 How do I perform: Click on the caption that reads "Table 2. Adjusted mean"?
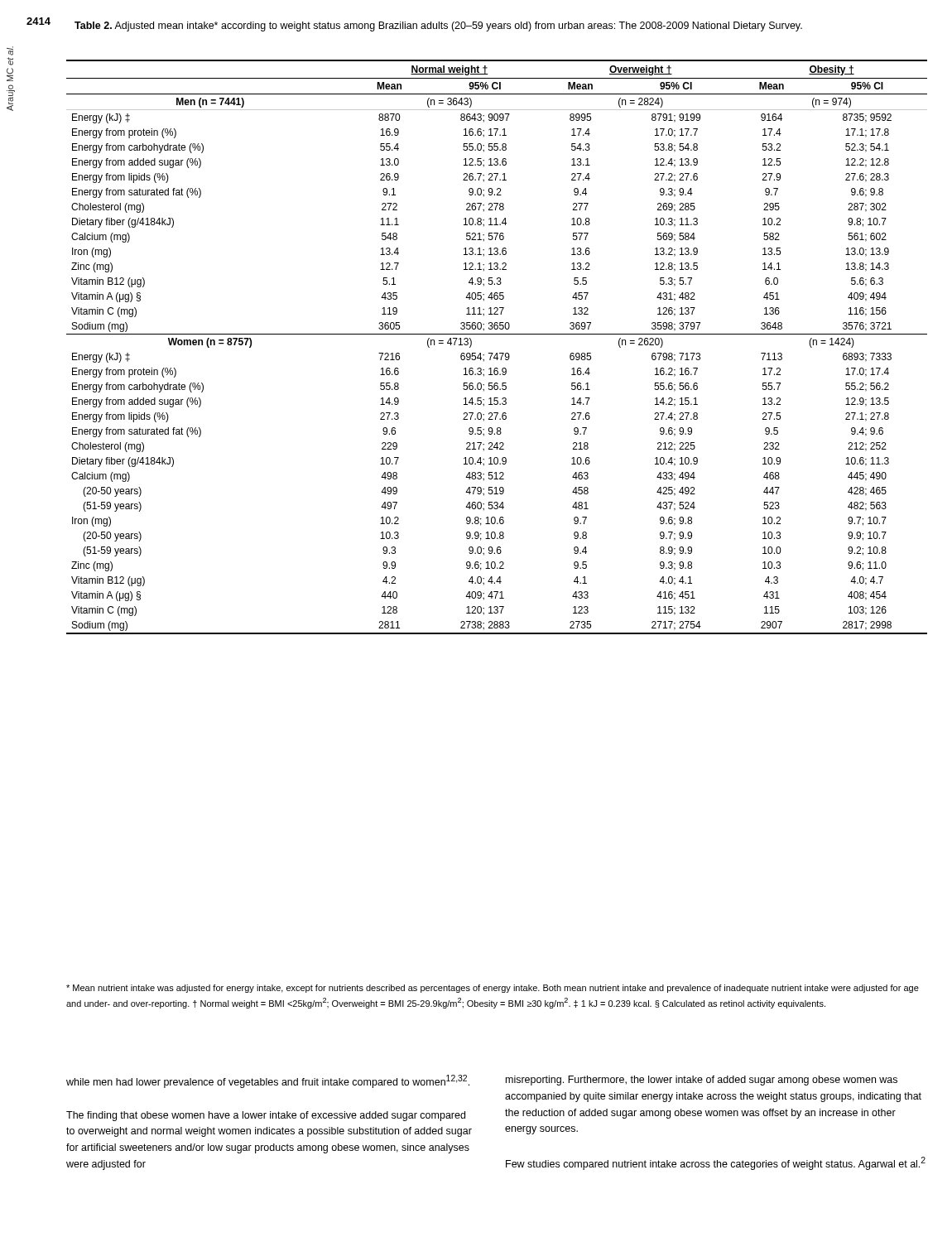439,26
